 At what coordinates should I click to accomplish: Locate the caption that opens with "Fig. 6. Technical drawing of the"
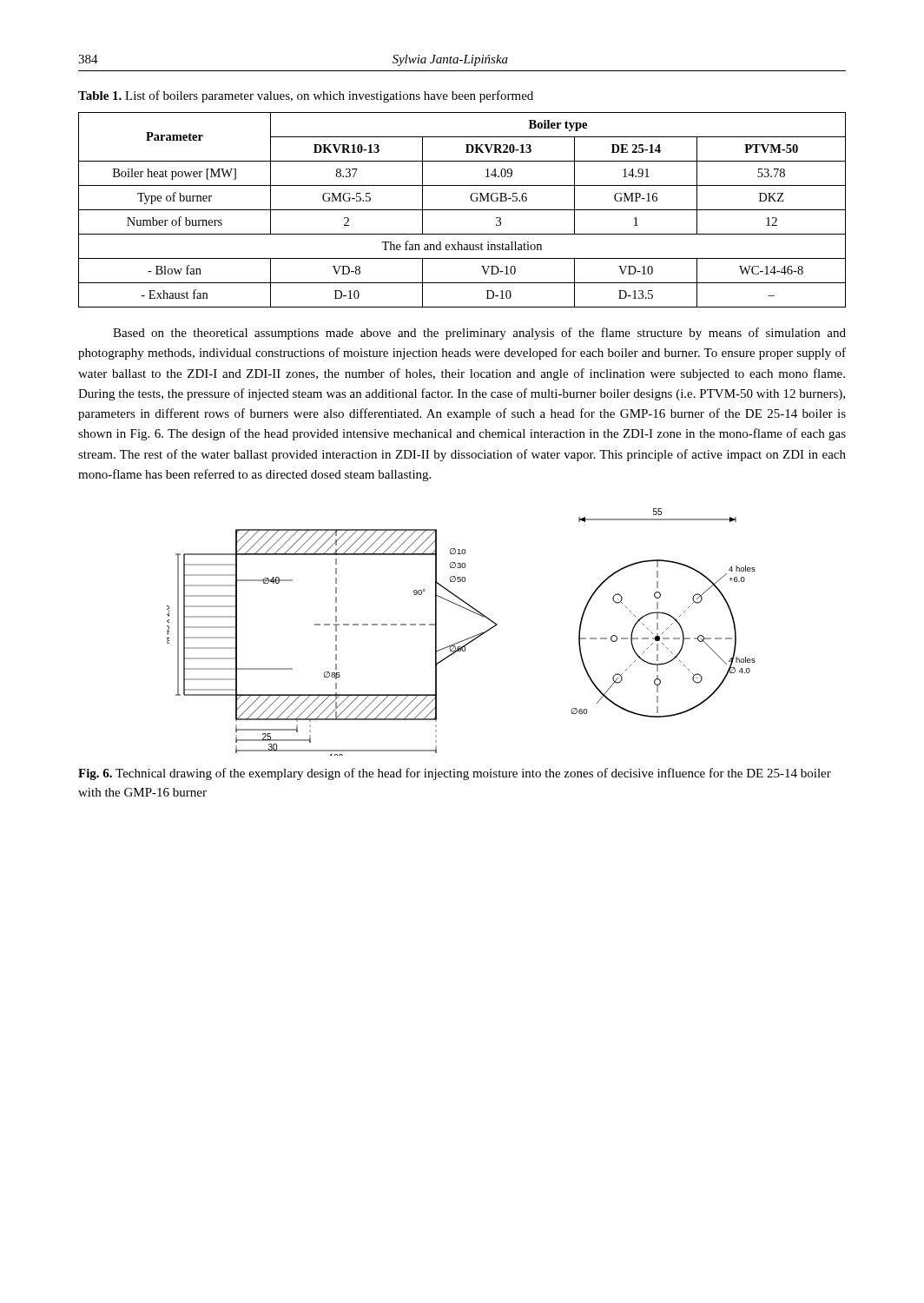tap(455, 783)
